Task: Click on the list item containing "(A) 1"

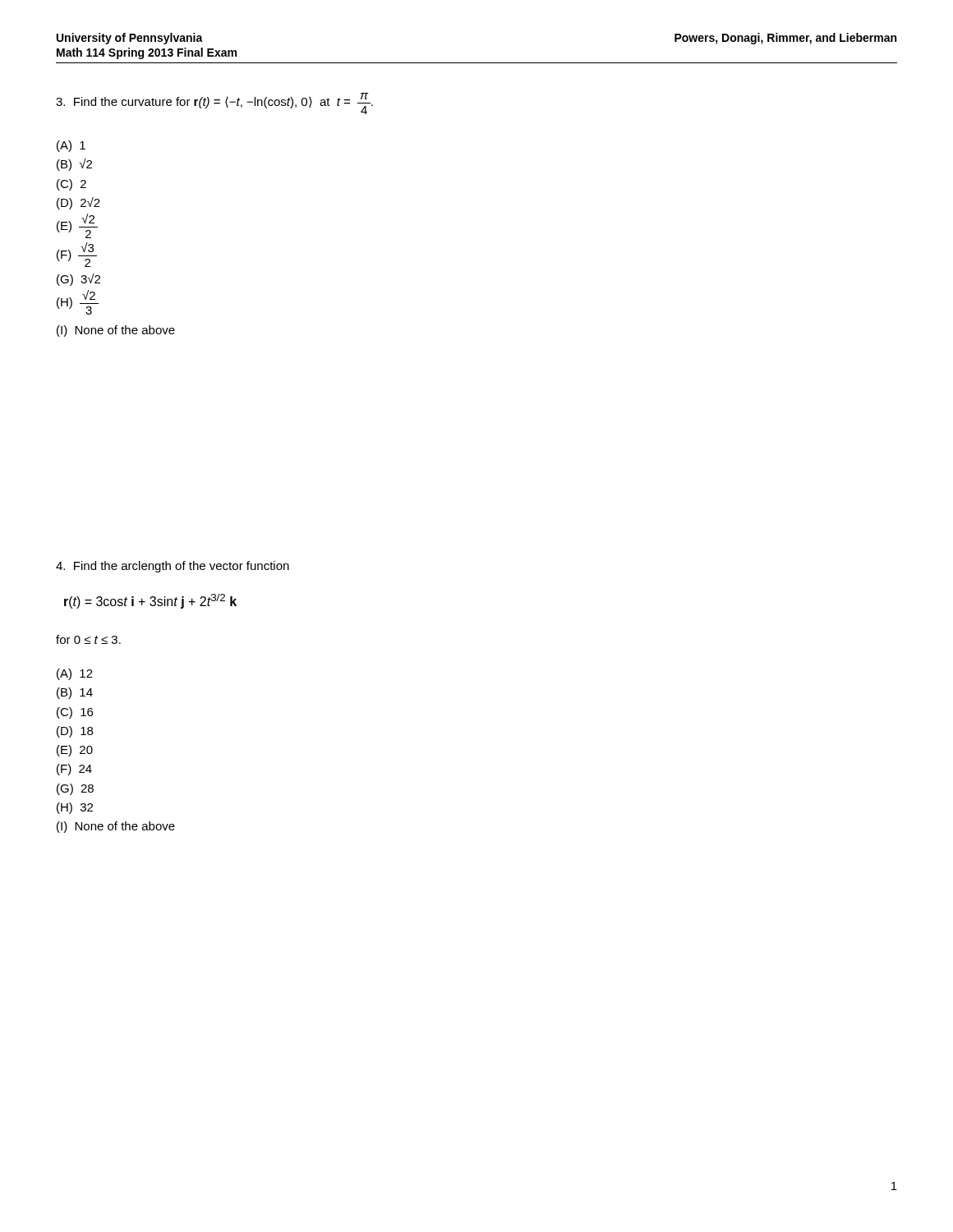Action: [x=71, y=145]
